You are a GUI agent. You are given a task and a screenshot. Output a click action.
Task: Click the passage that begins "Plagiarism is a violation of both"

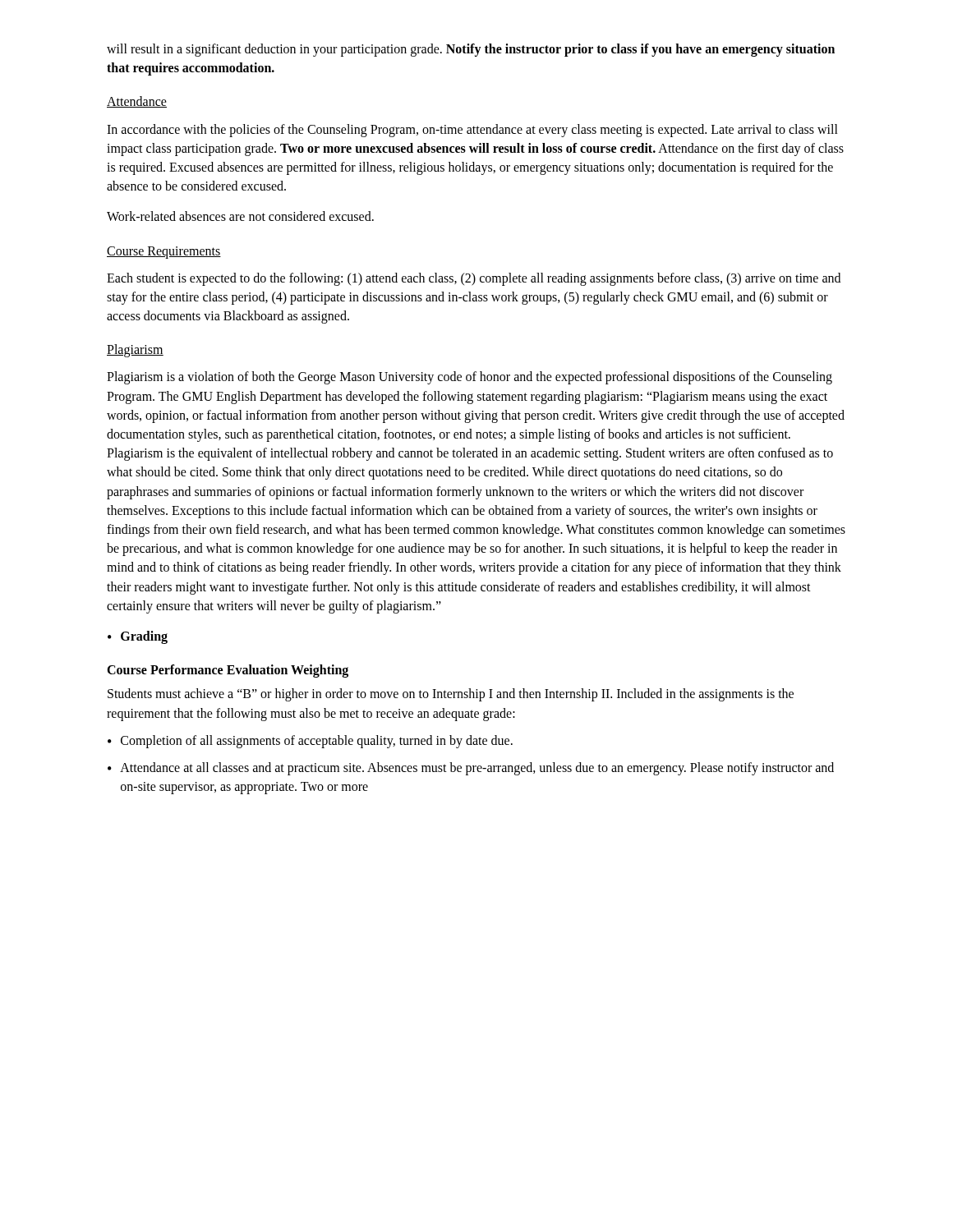click(x=476, y=491)
